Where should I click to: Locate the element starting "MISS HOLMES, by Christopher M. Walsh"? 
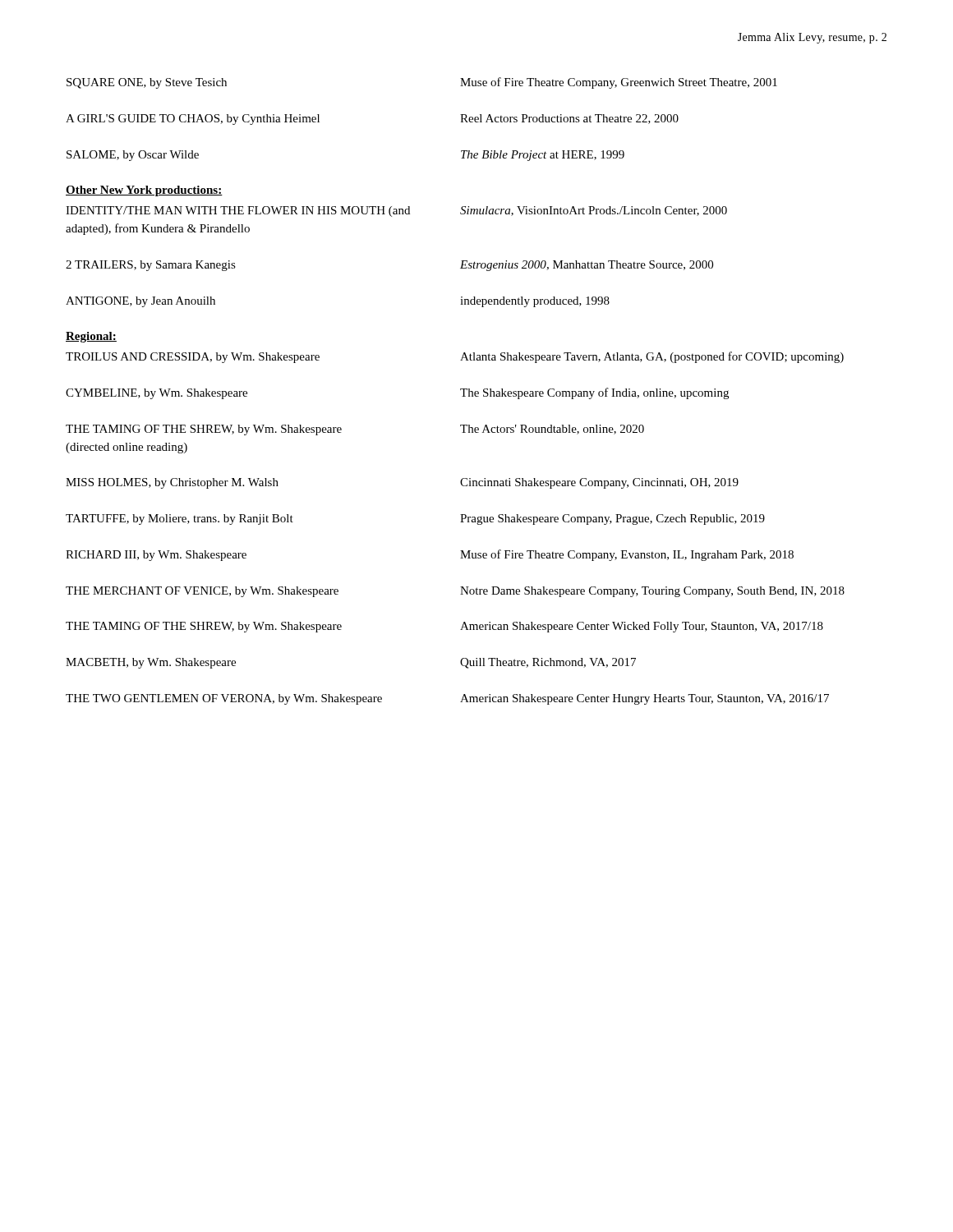476,483
